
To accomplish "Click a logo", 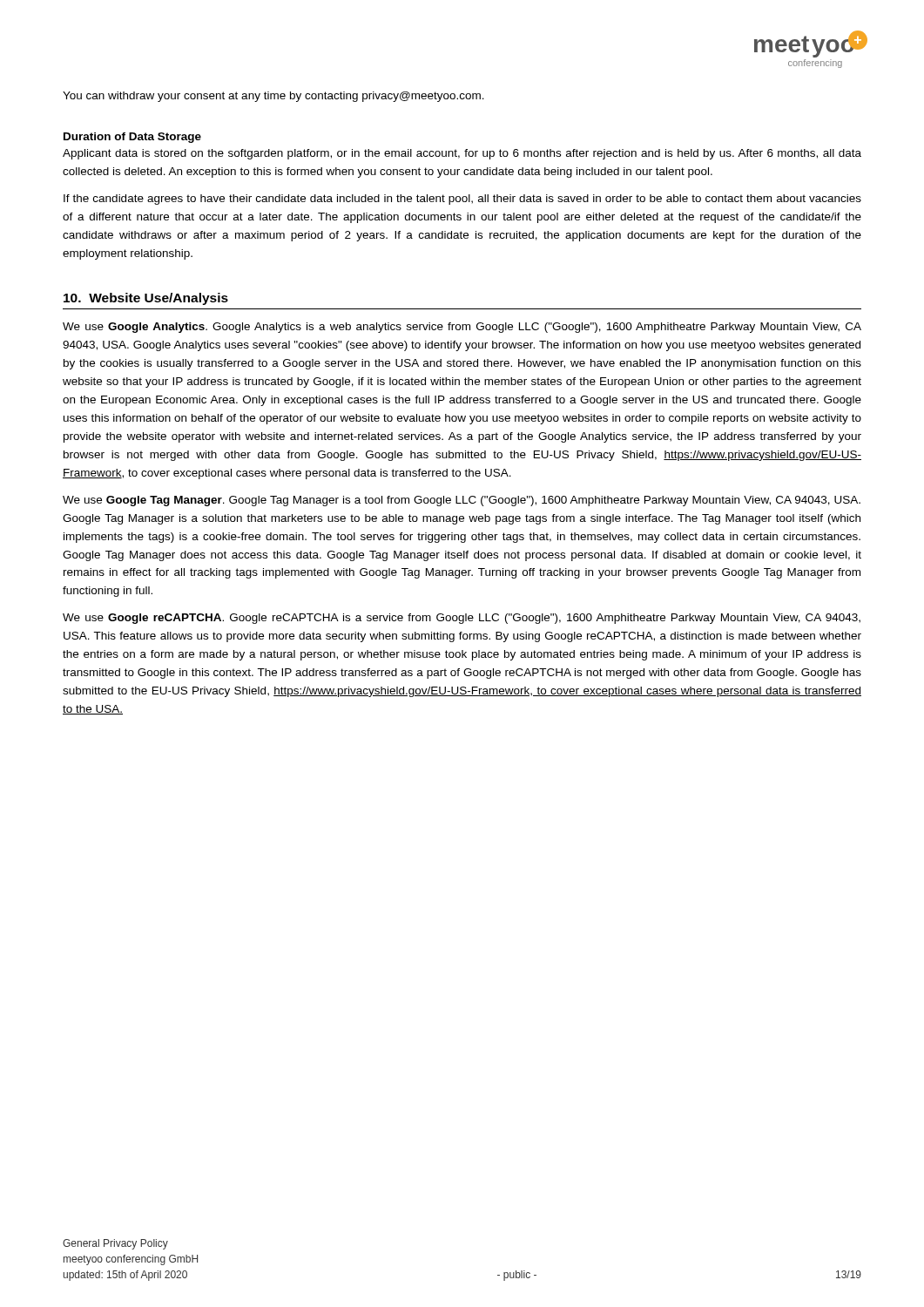I will tap(816, 48).
